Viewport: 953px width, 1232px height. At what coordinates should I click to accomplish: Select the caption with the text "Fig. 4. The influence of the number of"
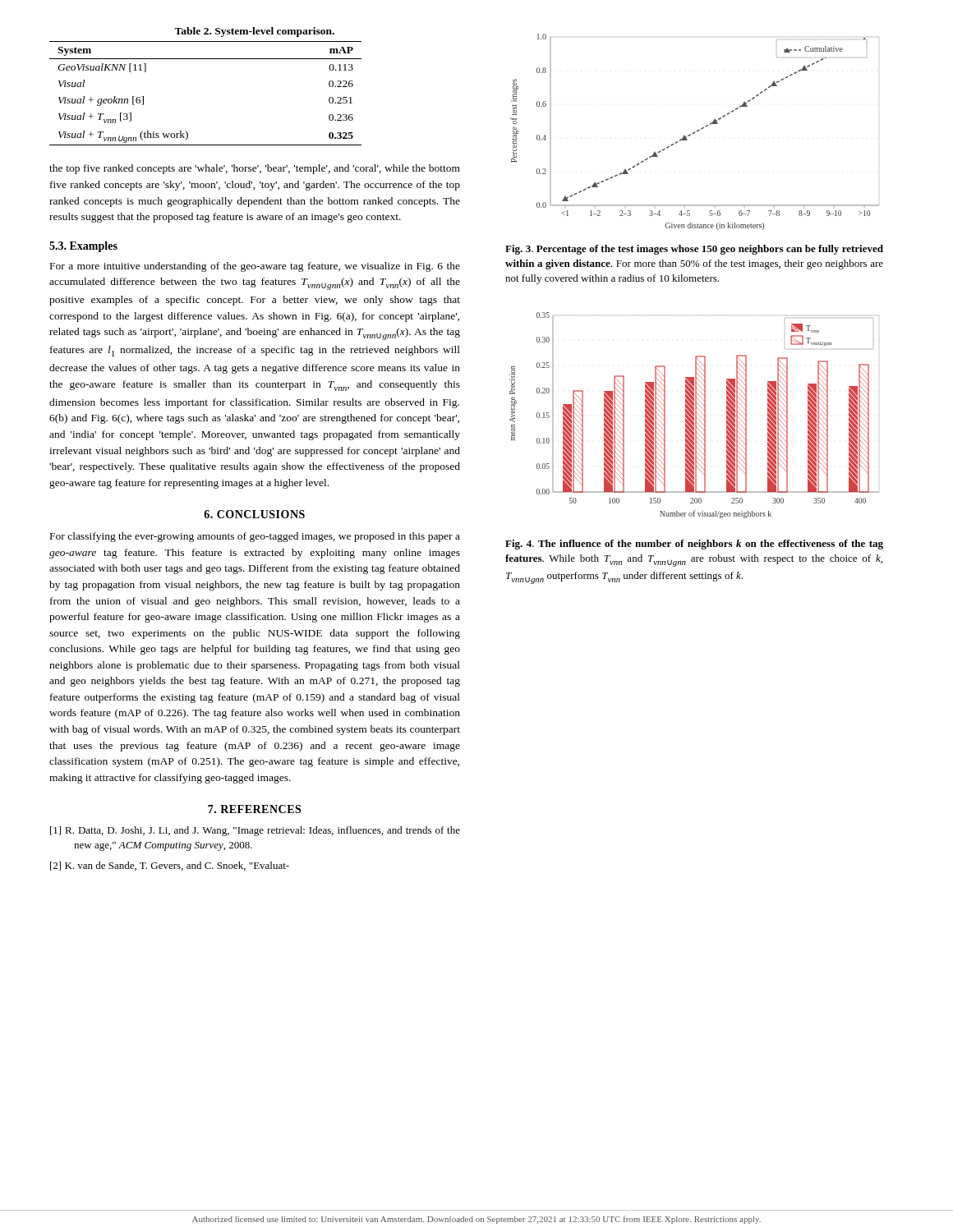(x=694, y=560)
